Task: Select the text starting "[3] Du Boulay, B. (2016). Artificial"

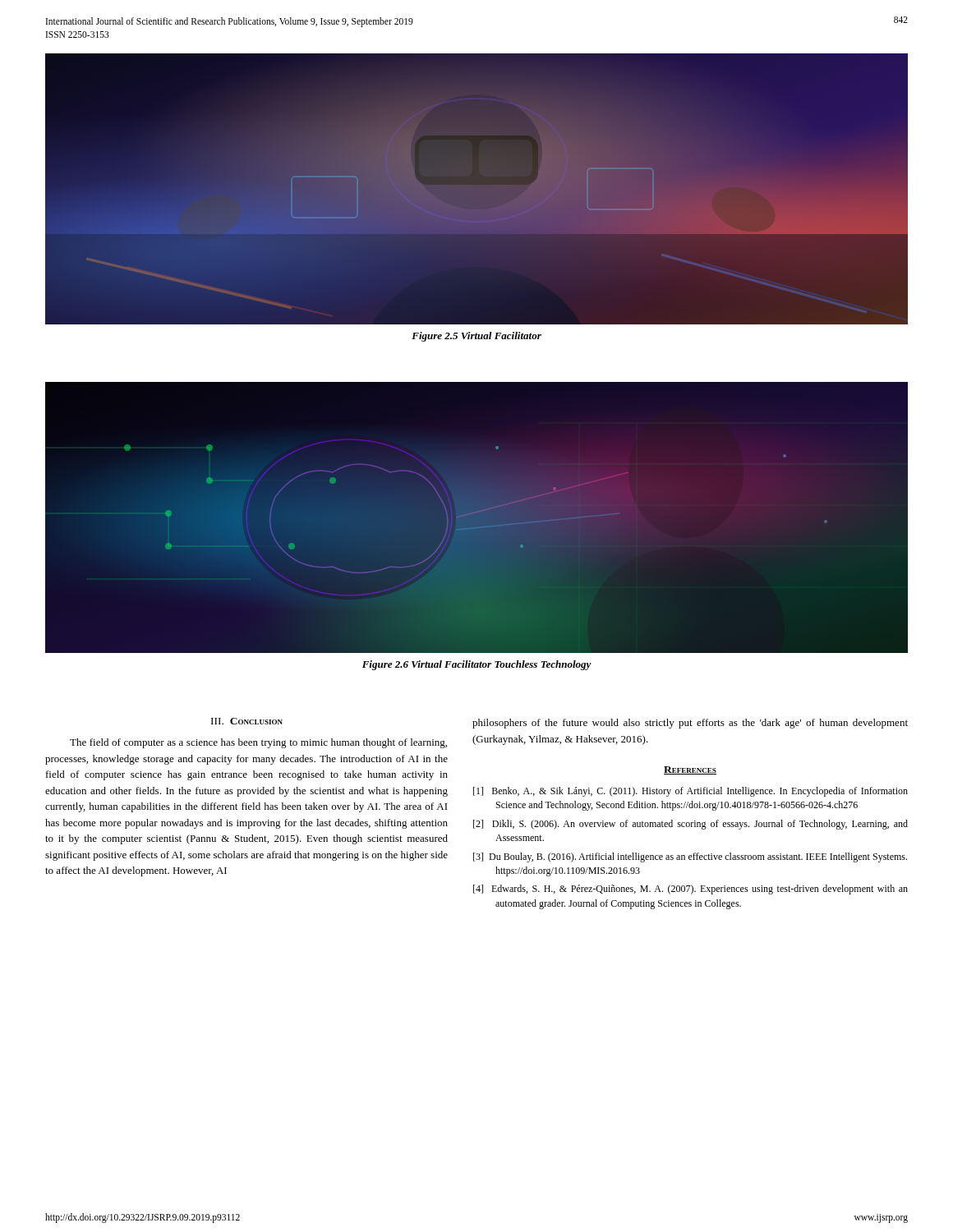Action: tap(690, 863)
